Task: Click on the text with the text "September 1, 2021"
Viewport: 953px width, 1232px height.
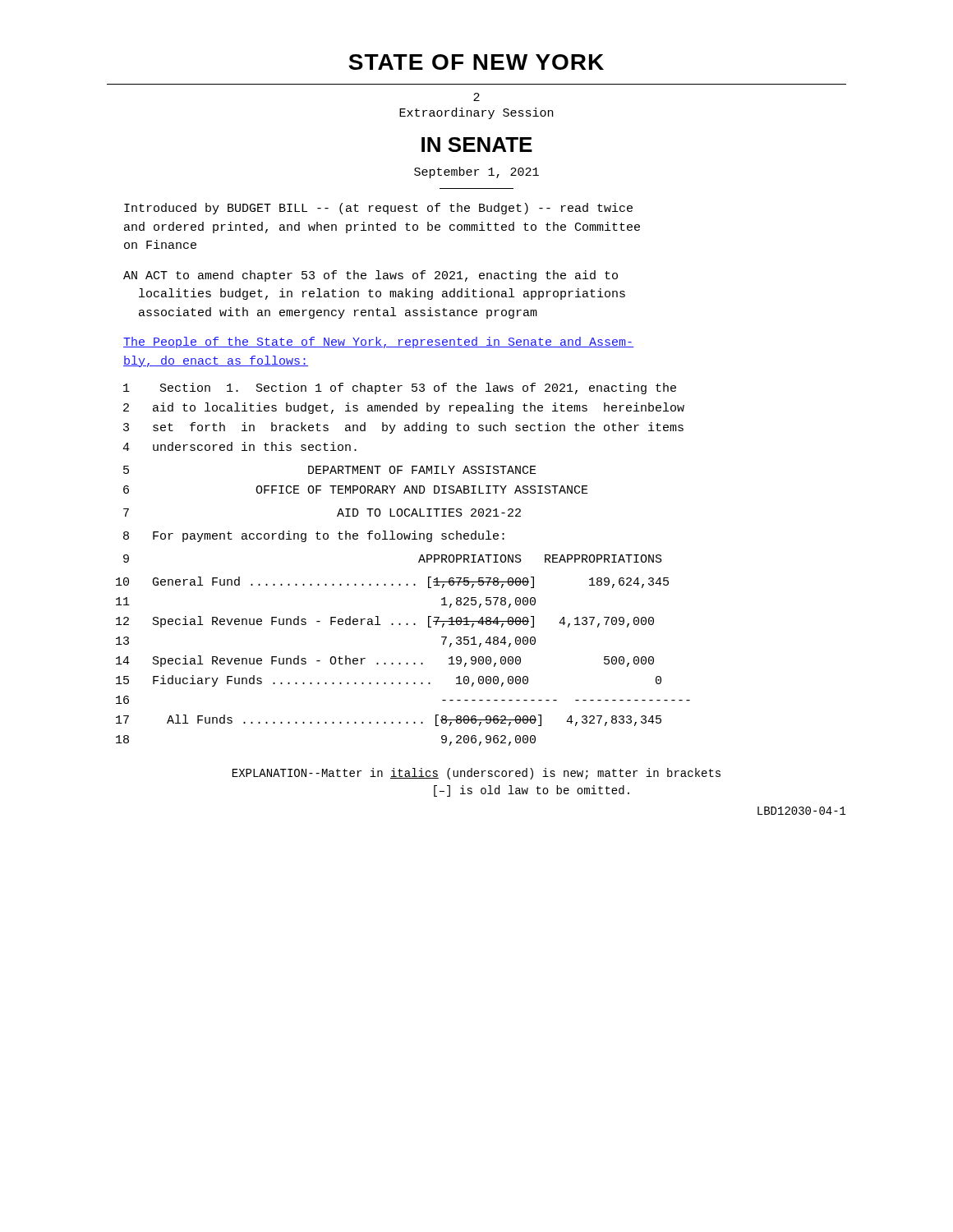Action: click(476, 173)
